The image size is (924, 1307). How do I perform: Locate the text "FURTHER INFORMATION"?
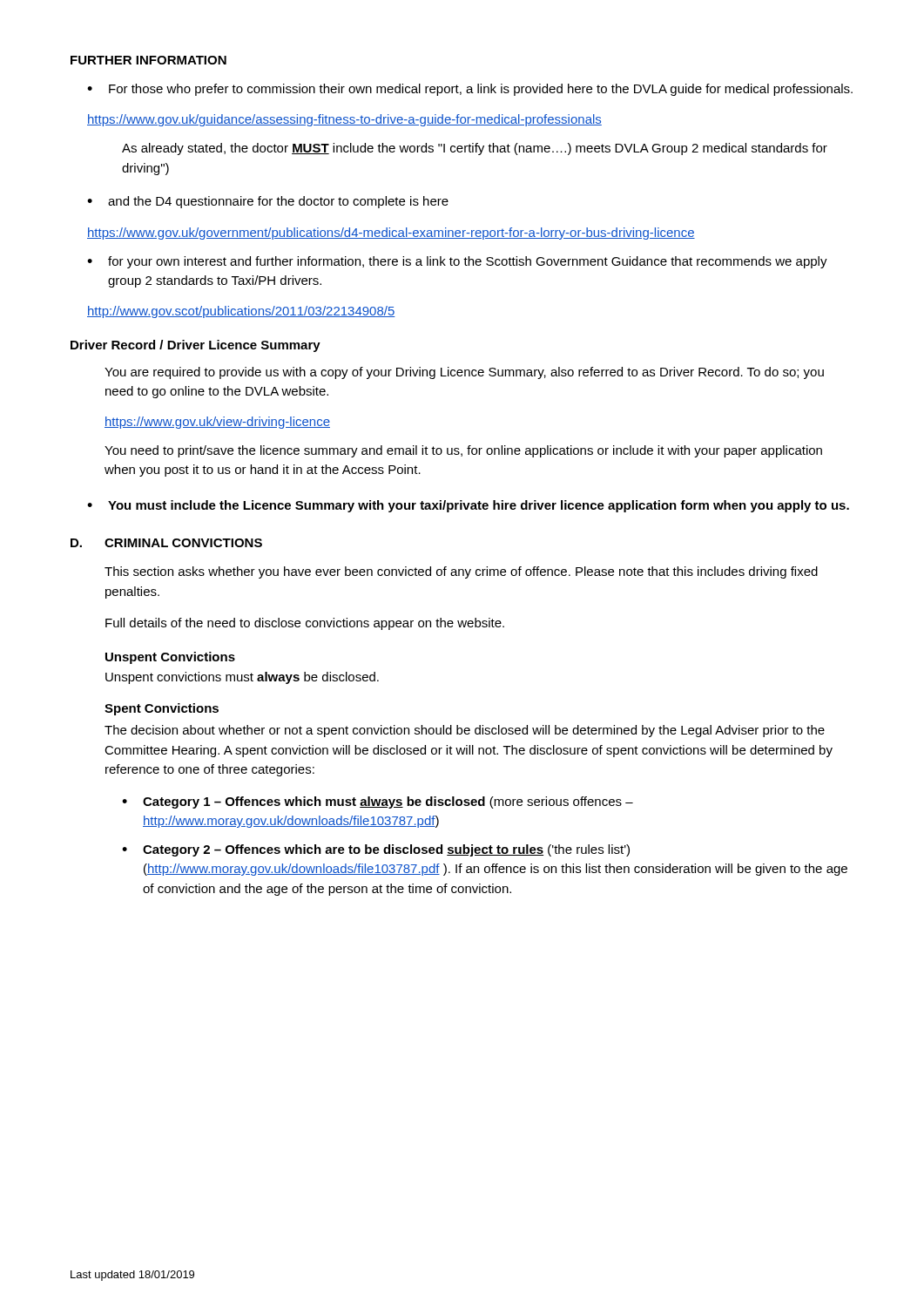(x=148, y=60)
